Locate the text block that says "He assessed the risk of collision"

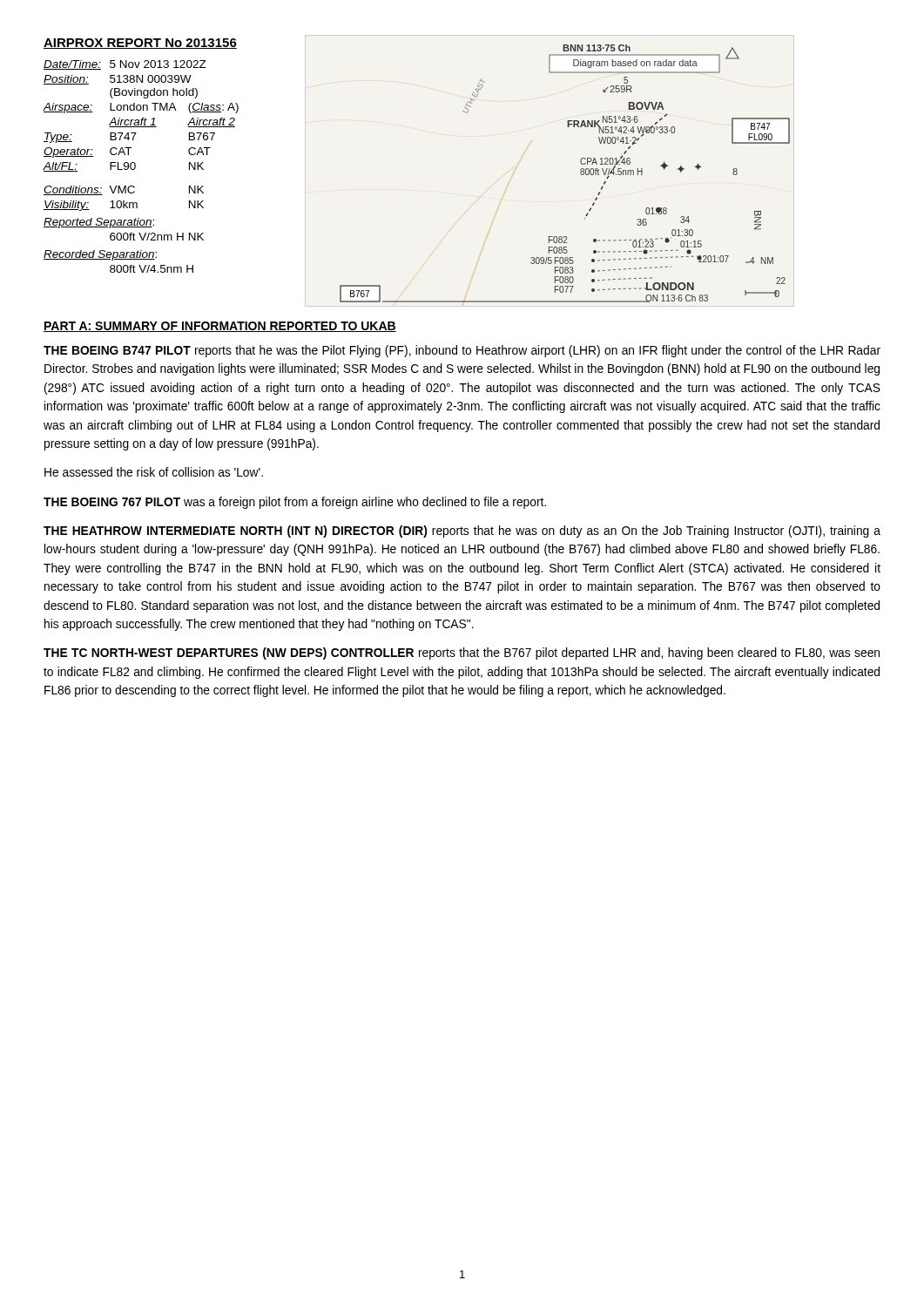click(x=154, y=473)
